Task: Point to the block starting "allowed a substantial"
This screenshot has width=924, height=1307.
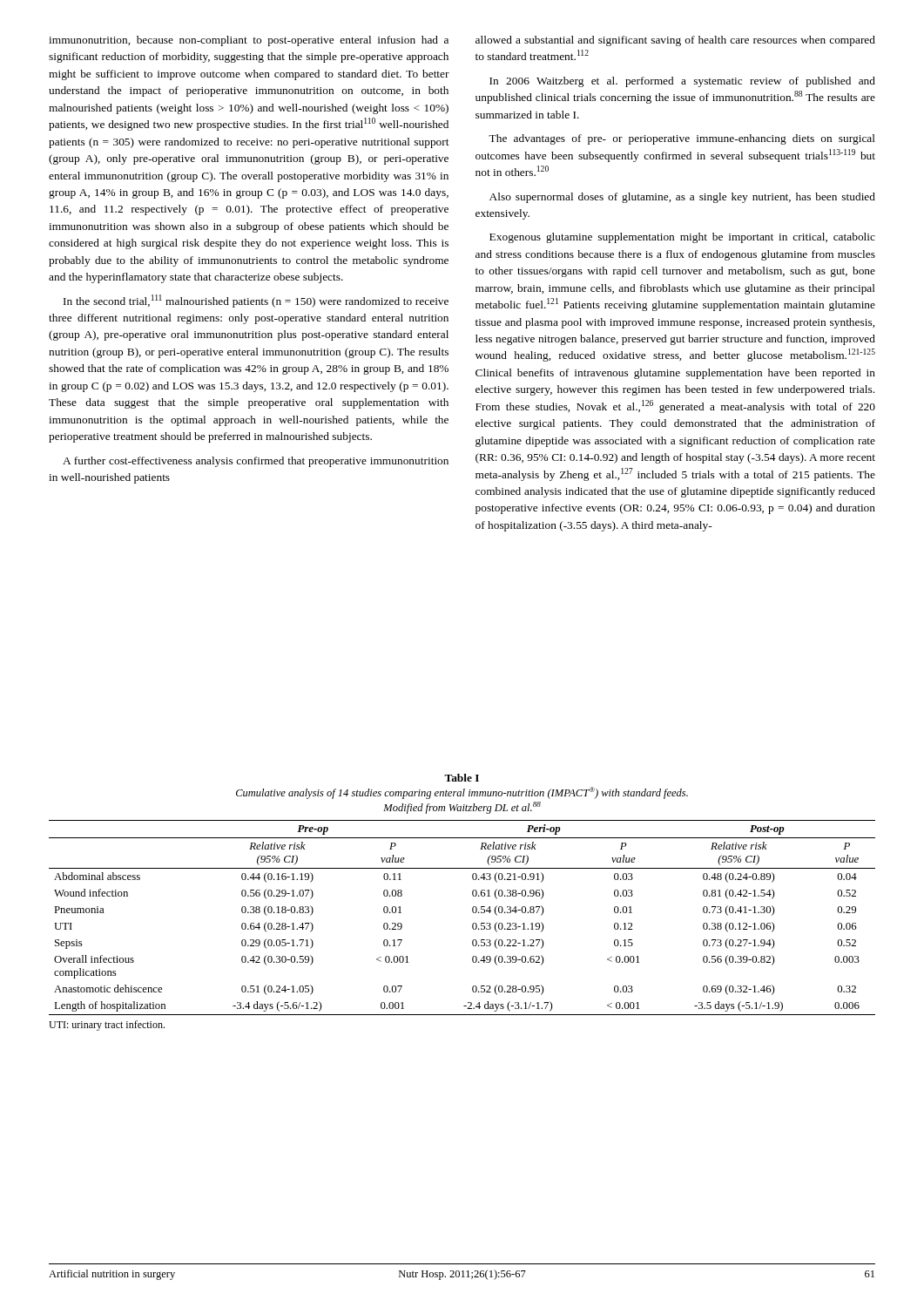Action: (x=675, y=282)
